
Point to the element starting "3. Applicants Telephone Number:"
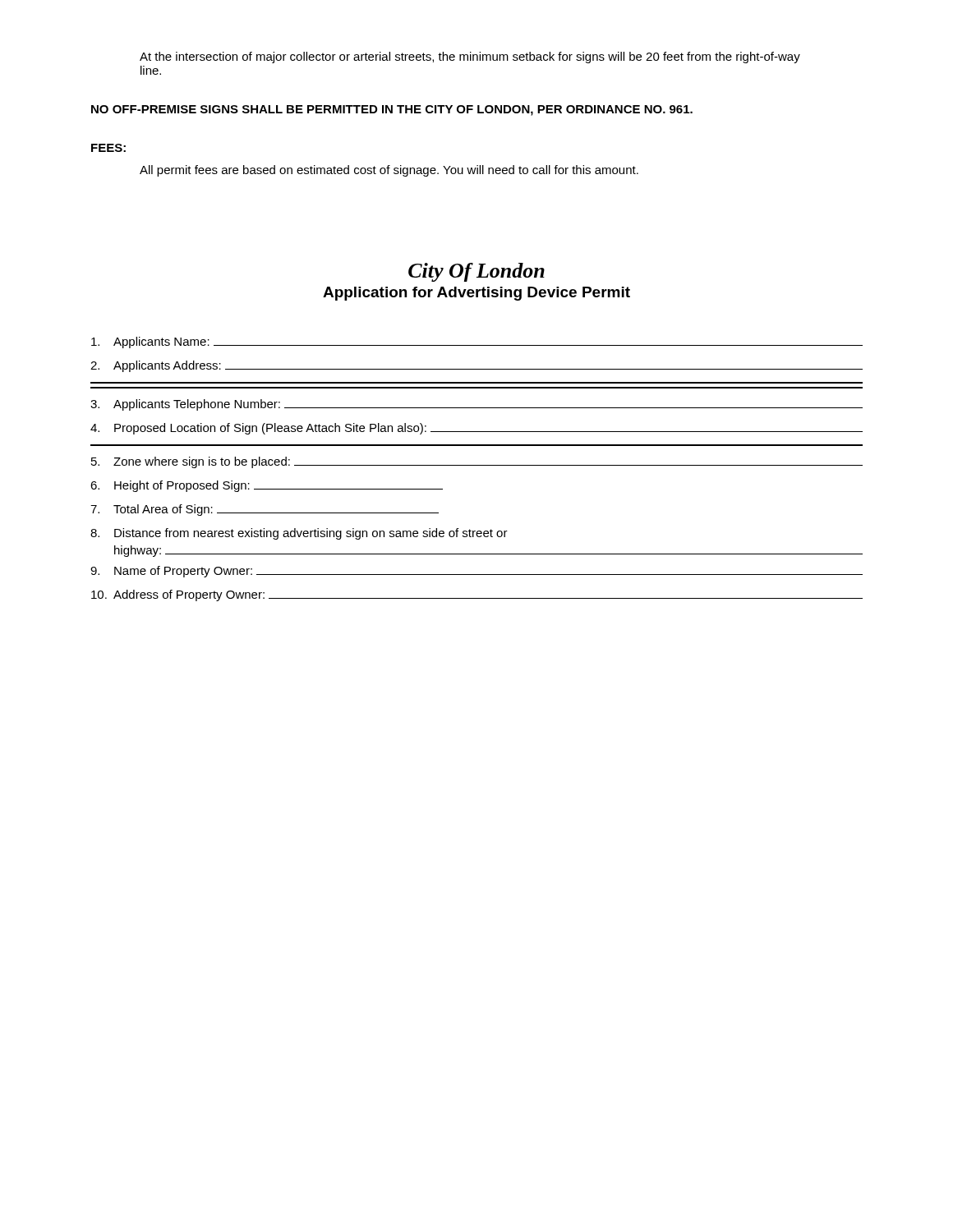pyautogui.click(x=476, y=405)
